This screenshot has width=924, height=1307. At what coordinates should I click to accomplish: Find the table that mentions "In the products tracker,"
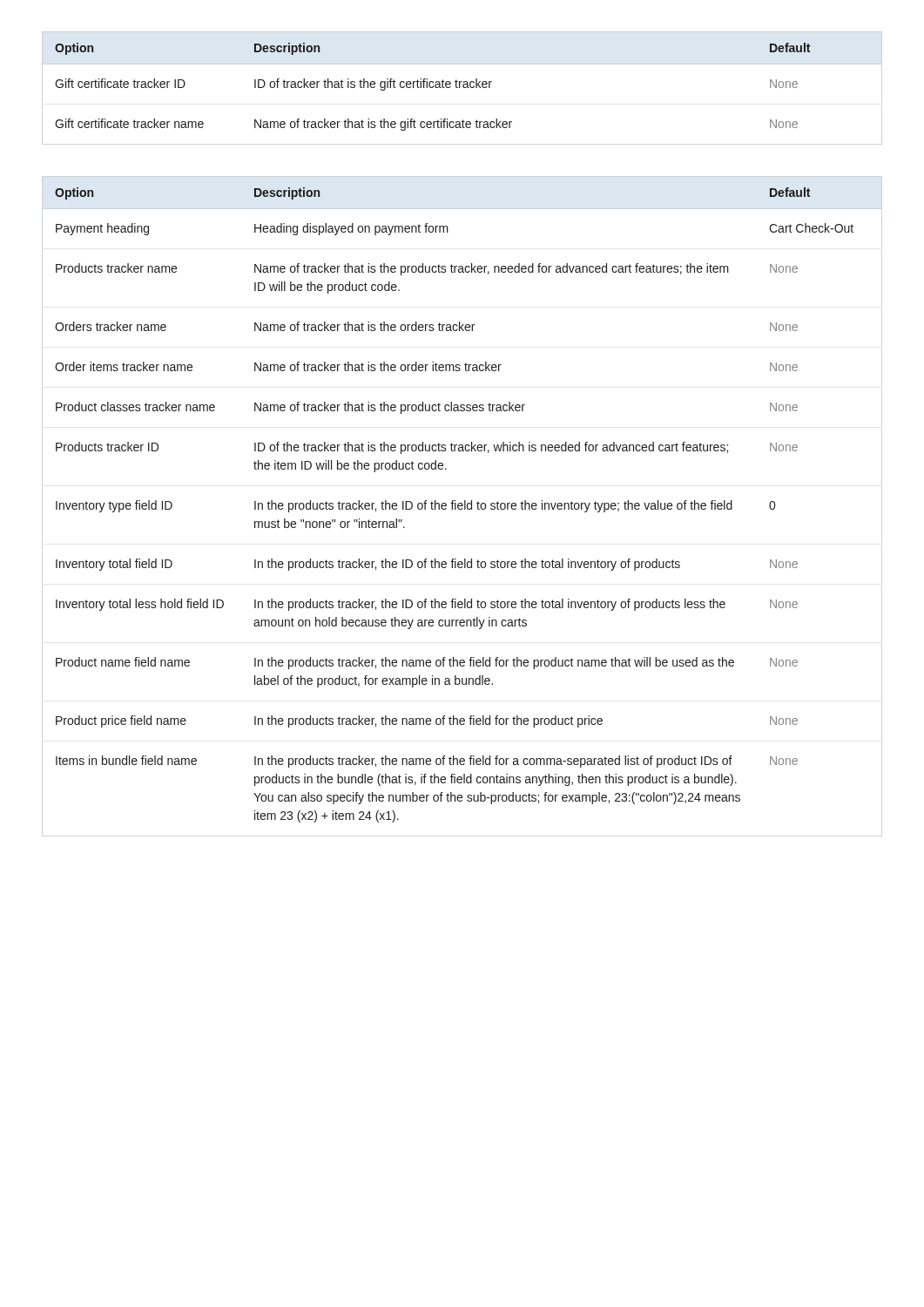pyautogui.click(x=462, y=506)
